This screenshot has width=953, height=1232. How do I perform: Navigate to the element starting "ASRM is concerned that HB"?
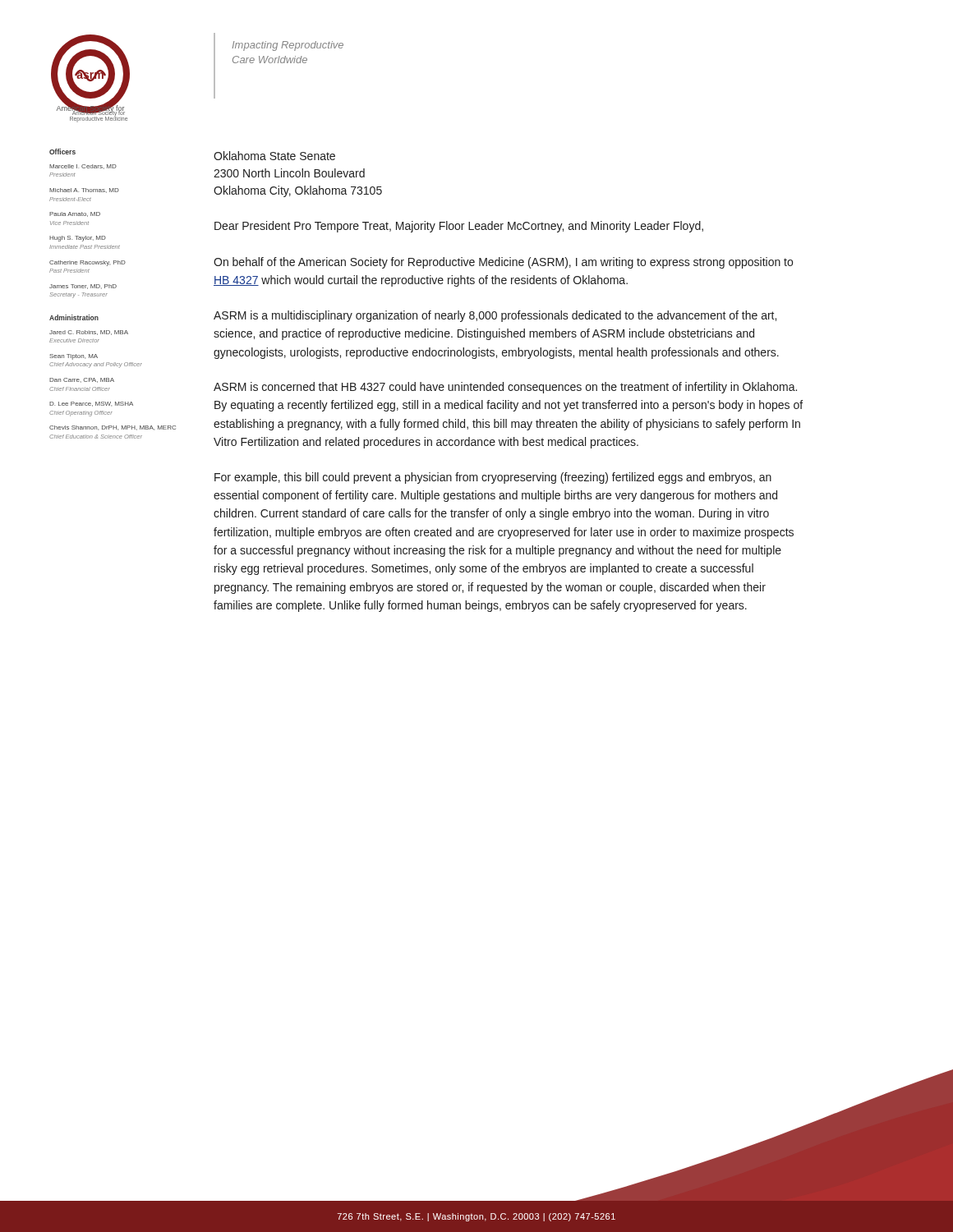[x=508, y=414]
